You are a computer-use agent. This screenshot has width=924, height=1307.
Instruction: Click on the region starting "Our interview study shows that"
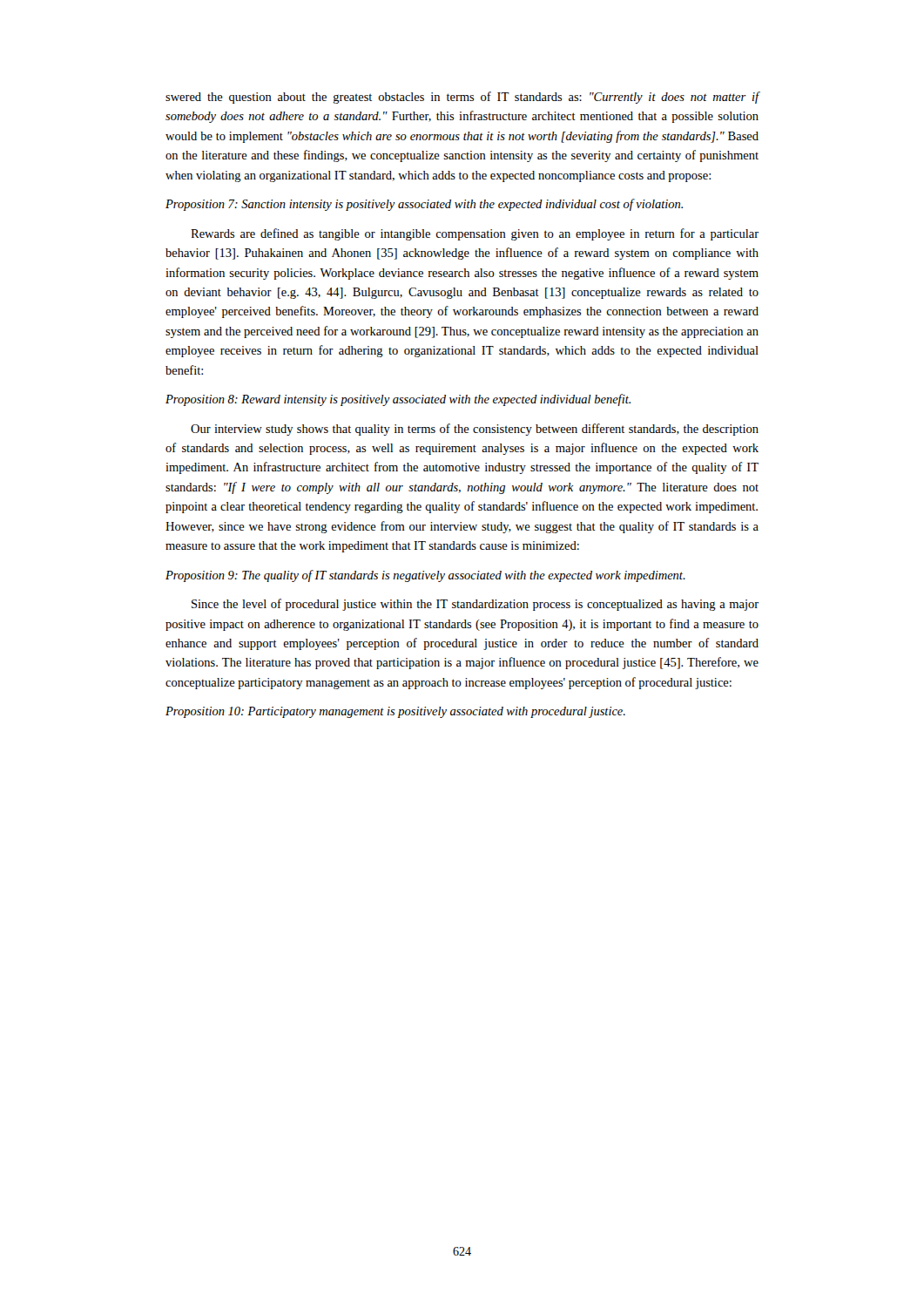click(x=462, y=487)
